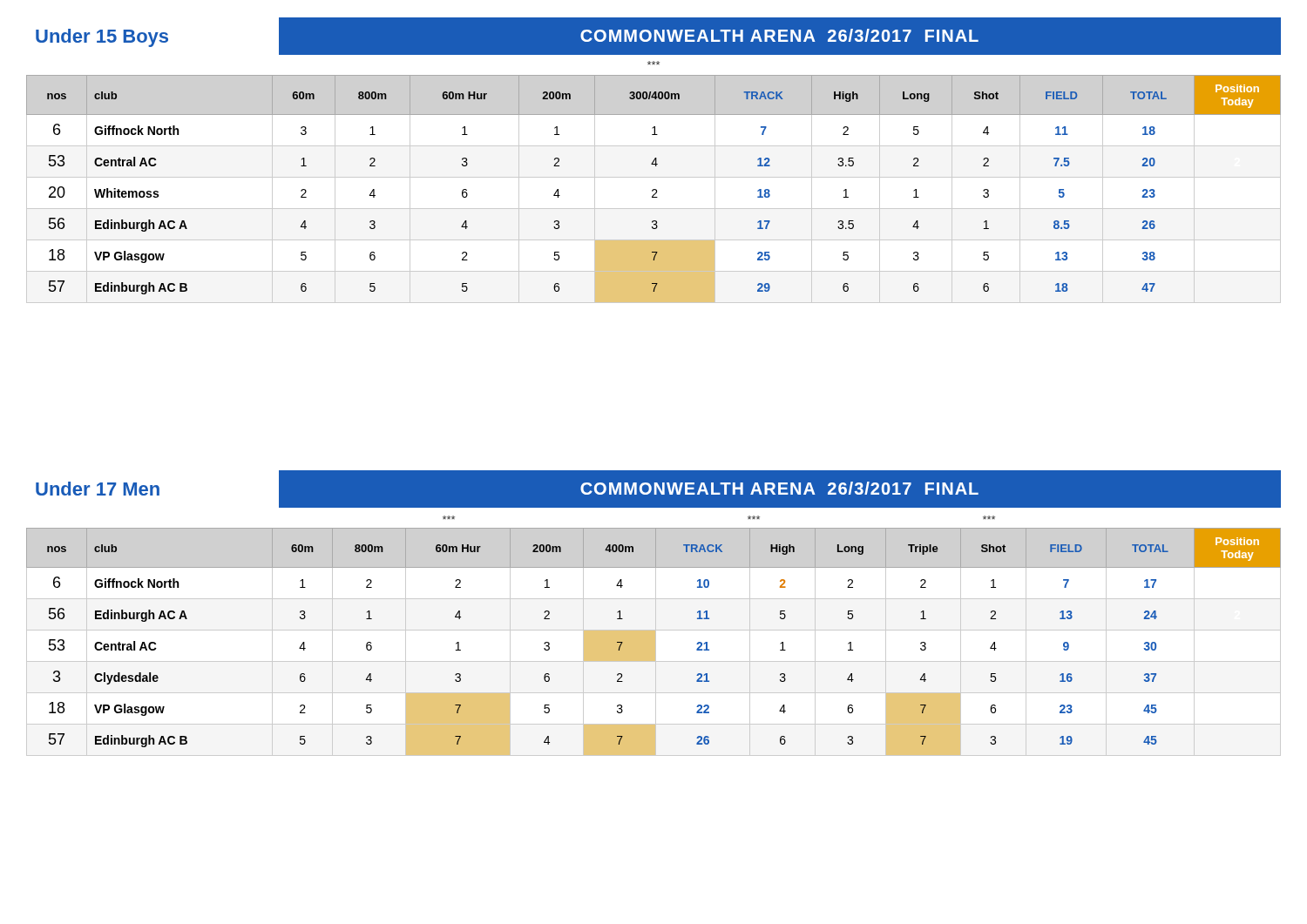
Task: Select the title that reads "Under 15 Boys"
Action: coord(102,36)
